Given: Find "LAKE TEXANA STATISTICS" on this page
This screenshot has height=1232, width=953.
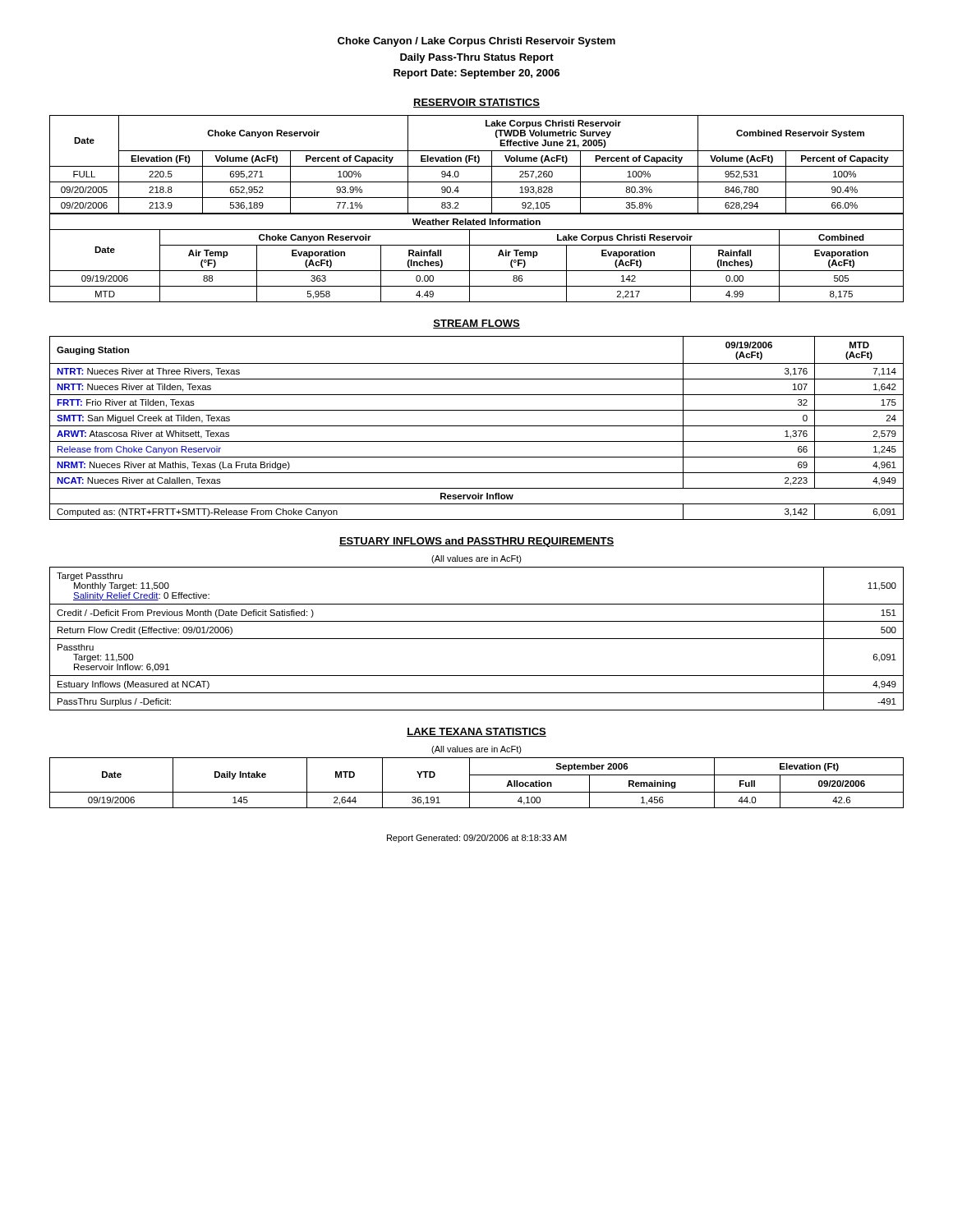Looking at the screenshot, I should [x=476, y=731].
